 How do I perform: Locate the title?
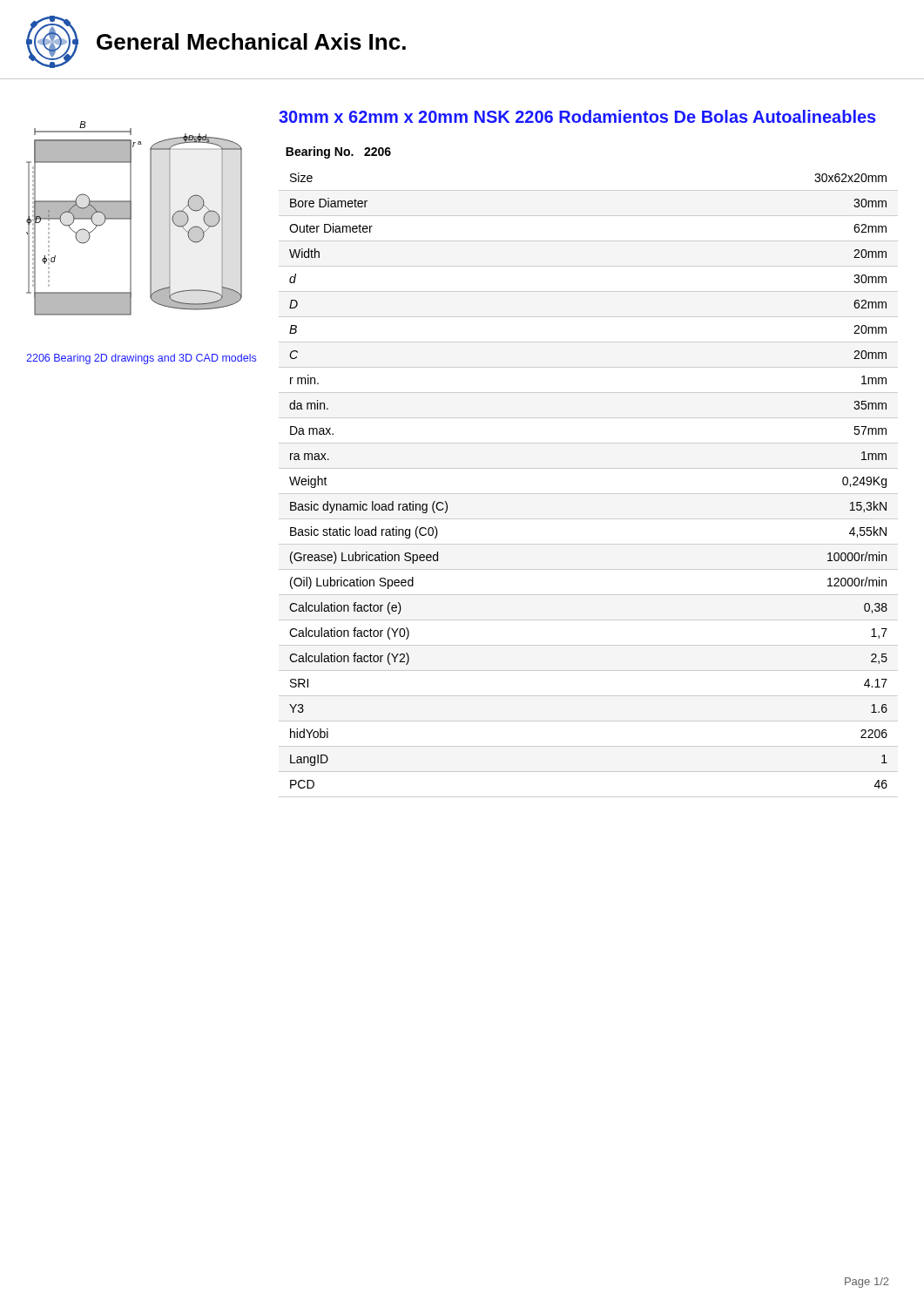pyautogui.click(x=578, y=117)
